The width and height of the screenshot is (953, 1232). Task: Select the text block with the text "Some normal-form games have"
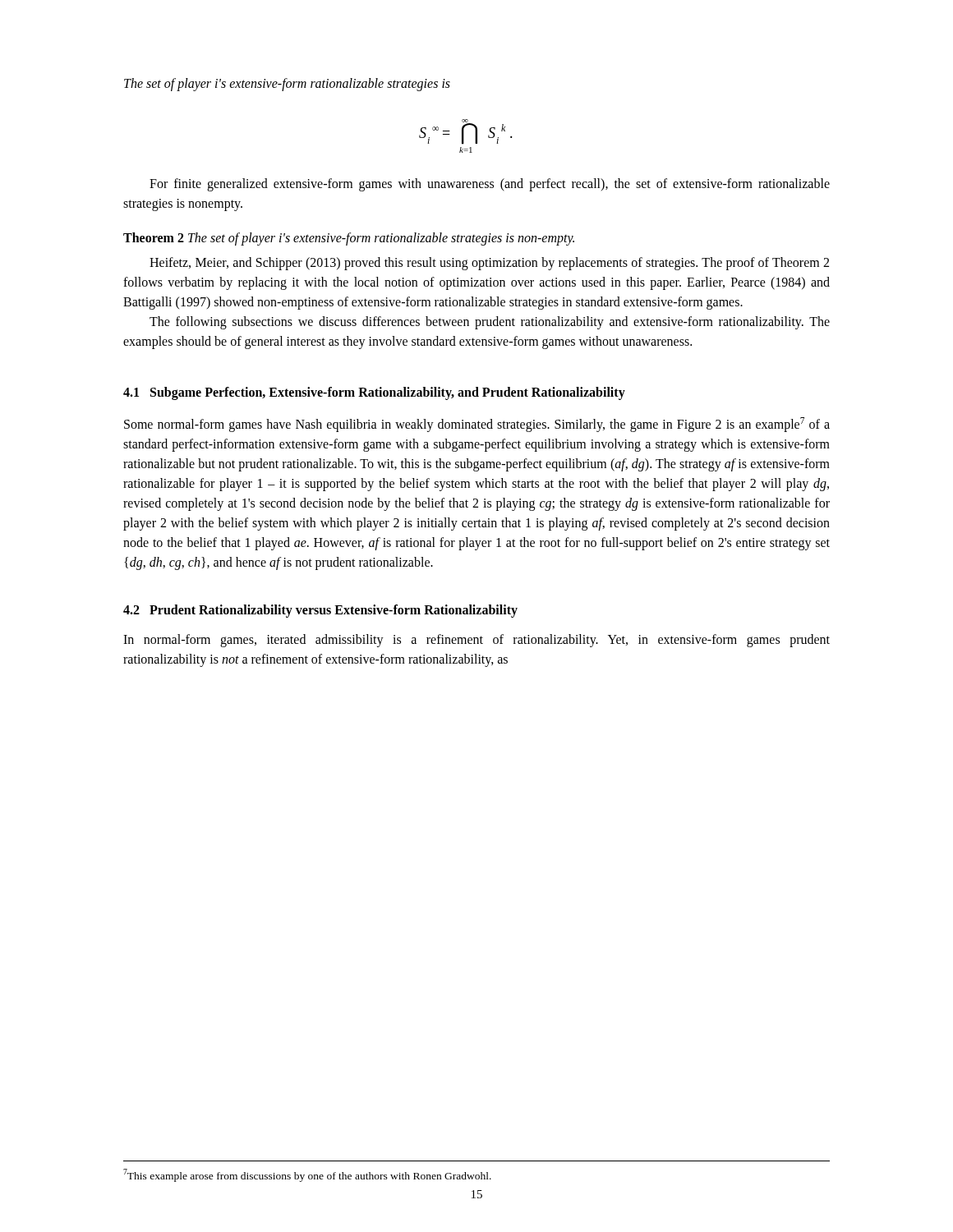tap(476, 493)
